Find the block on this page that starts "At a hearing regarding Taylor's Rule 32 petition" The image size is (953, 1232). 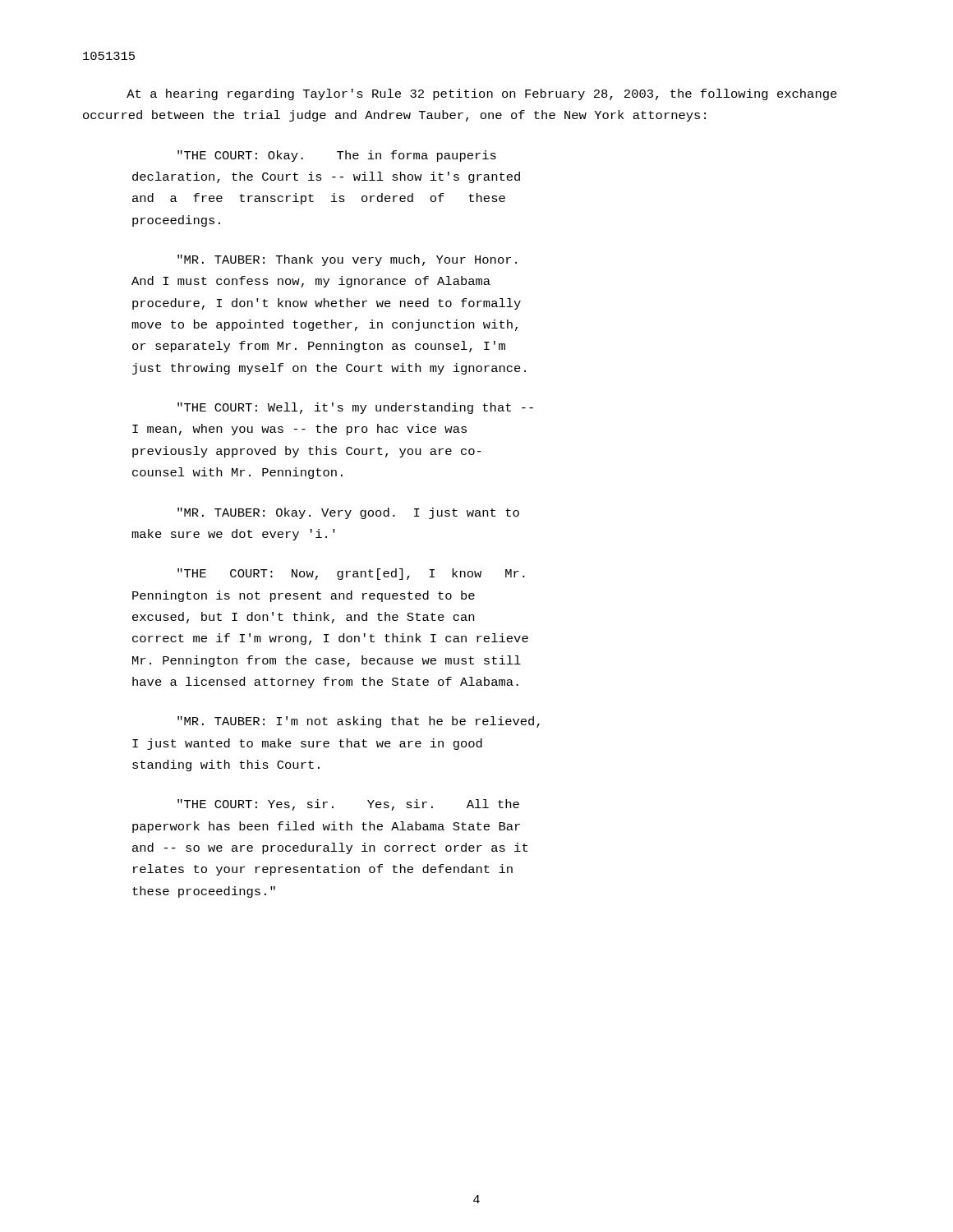[x=460, y=105]
